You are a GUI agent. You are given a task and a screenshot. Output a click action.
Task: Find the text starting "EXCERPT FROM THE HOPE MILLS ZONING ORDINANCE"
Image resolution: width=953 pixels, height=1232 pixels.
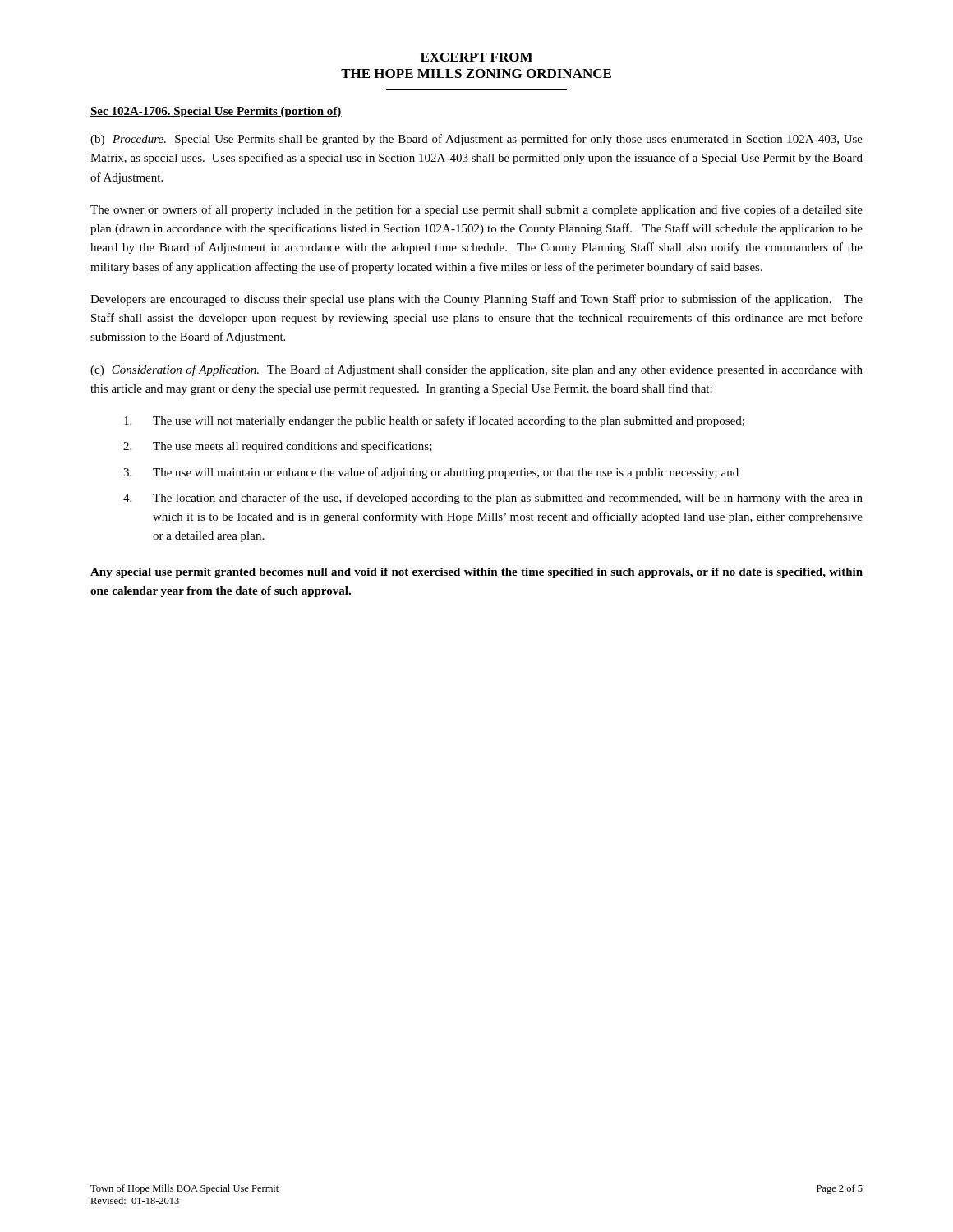click(x=476, y=66)
